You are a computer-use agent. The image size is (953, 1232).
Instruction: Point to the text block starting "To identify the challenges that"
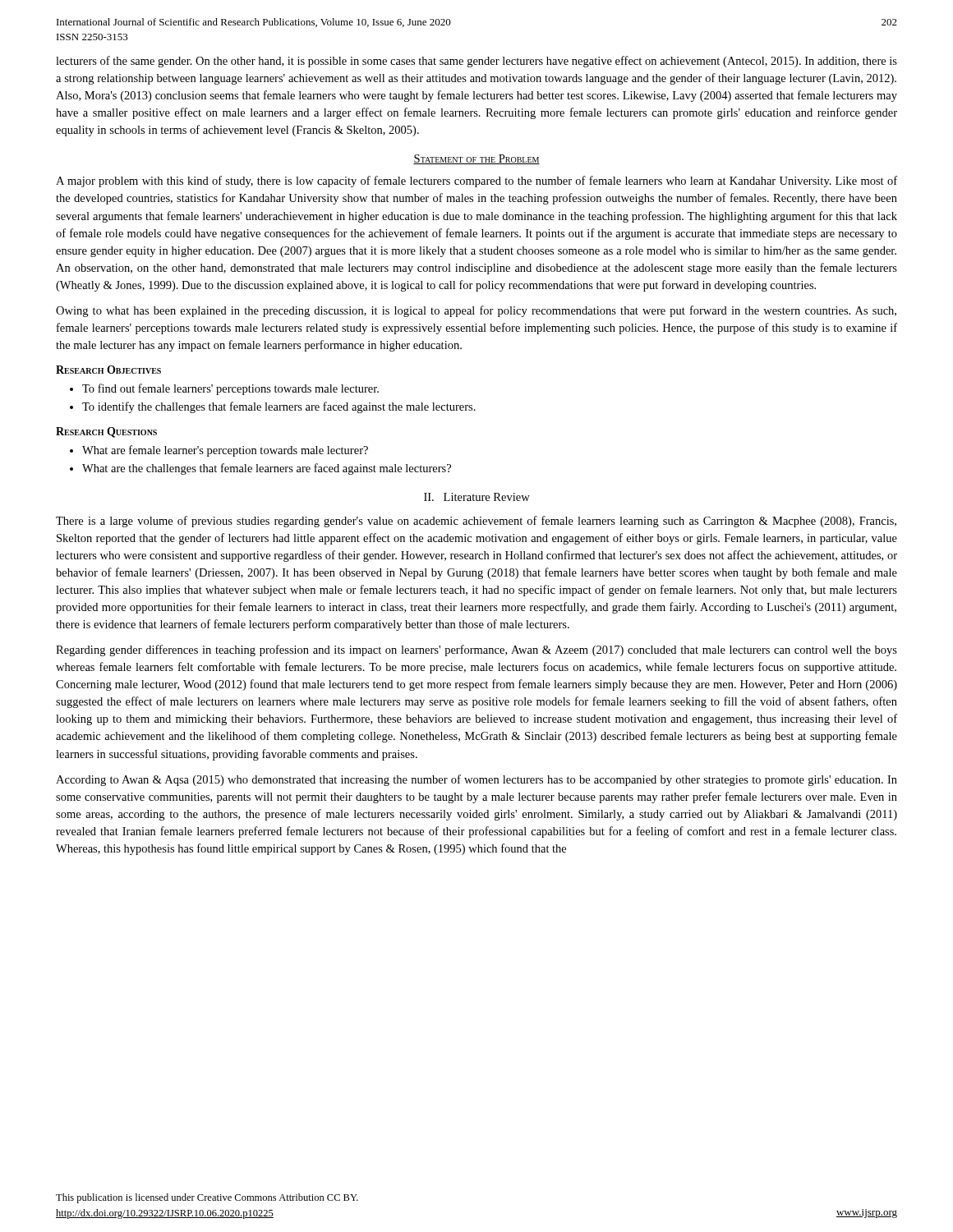[x=279, y=407]
